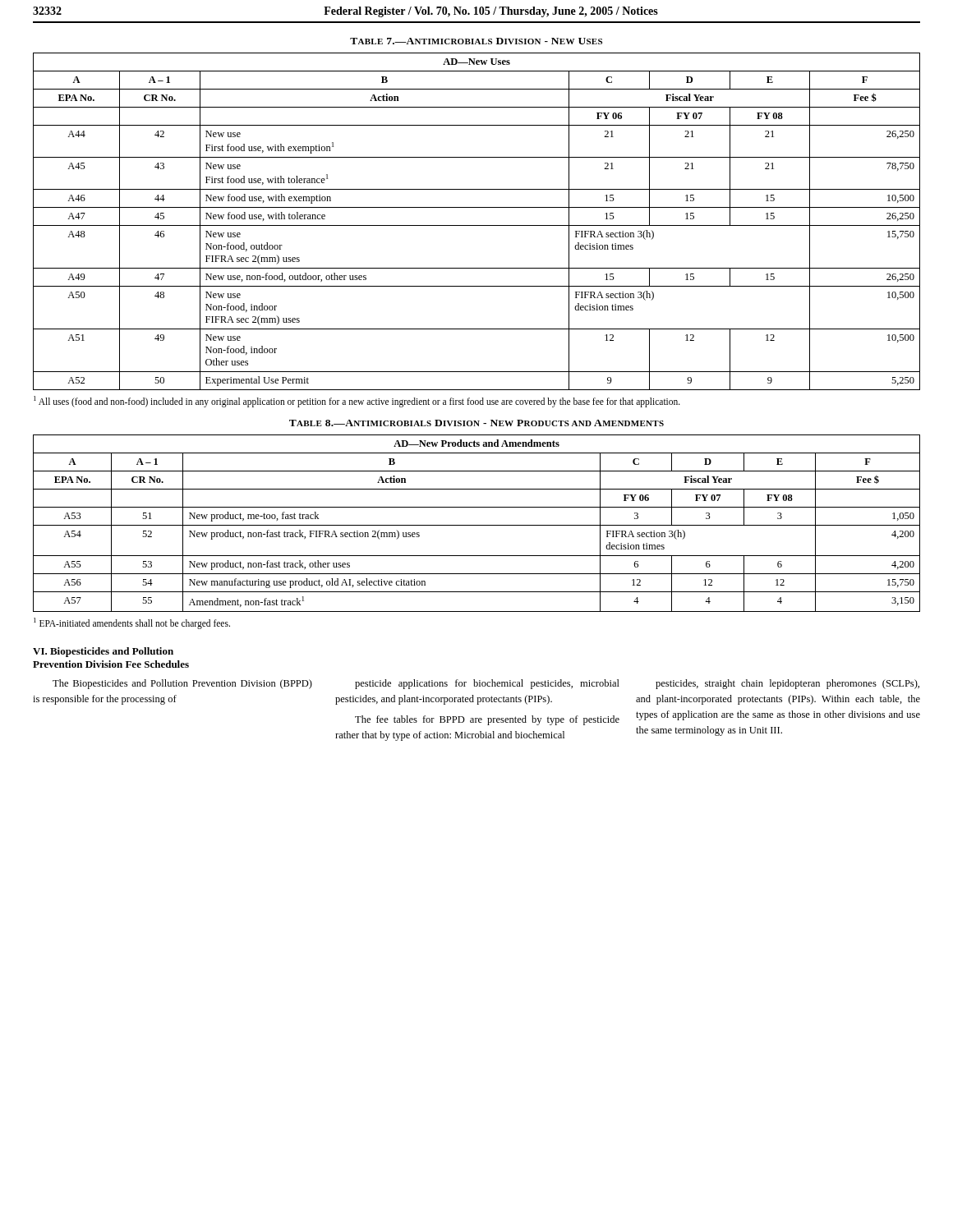
Task: Locate the table with the text "AD—New Uses"
Action: tap(476, 222)
